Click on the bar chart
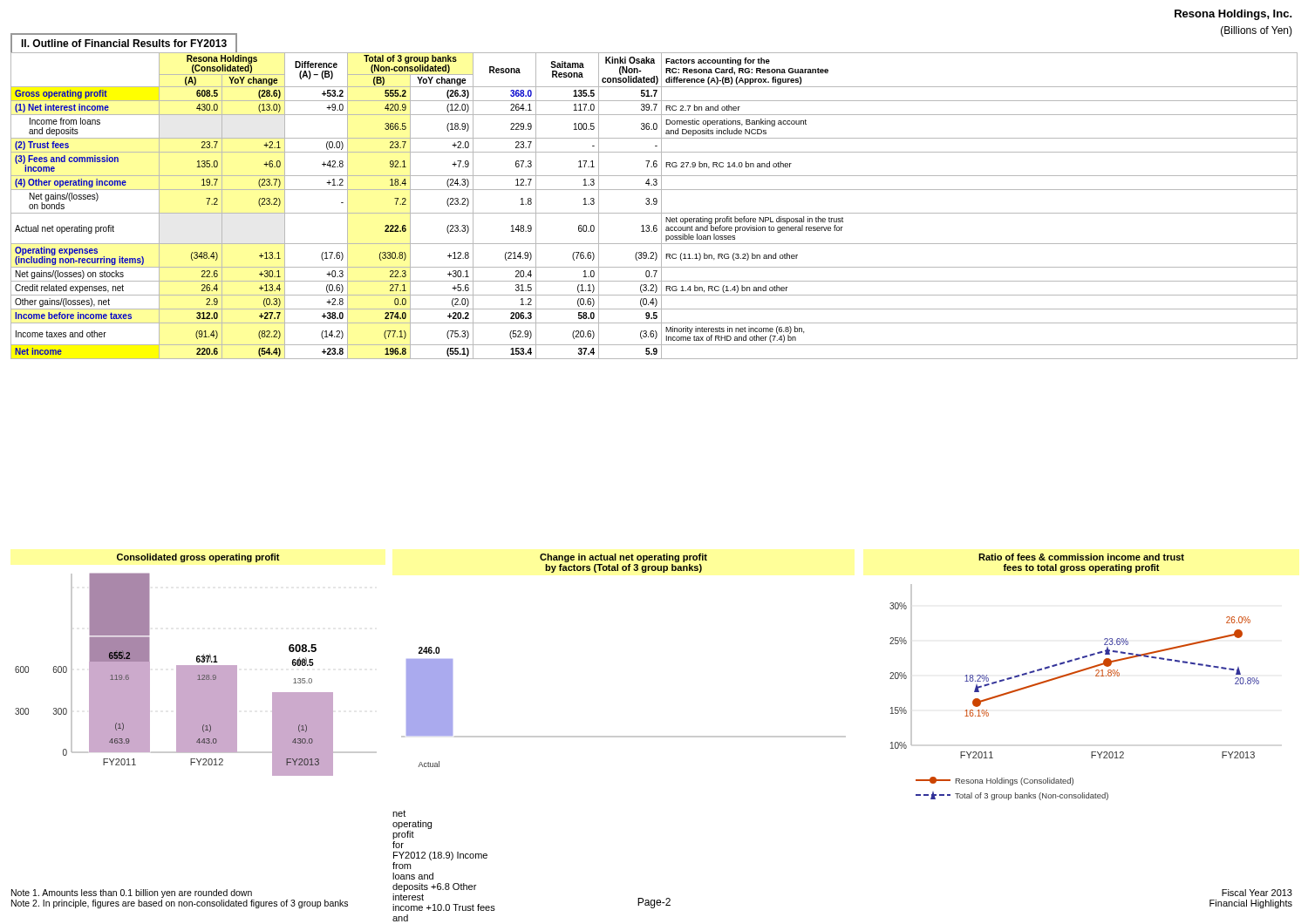1308x924 pixels. point(198,680)
